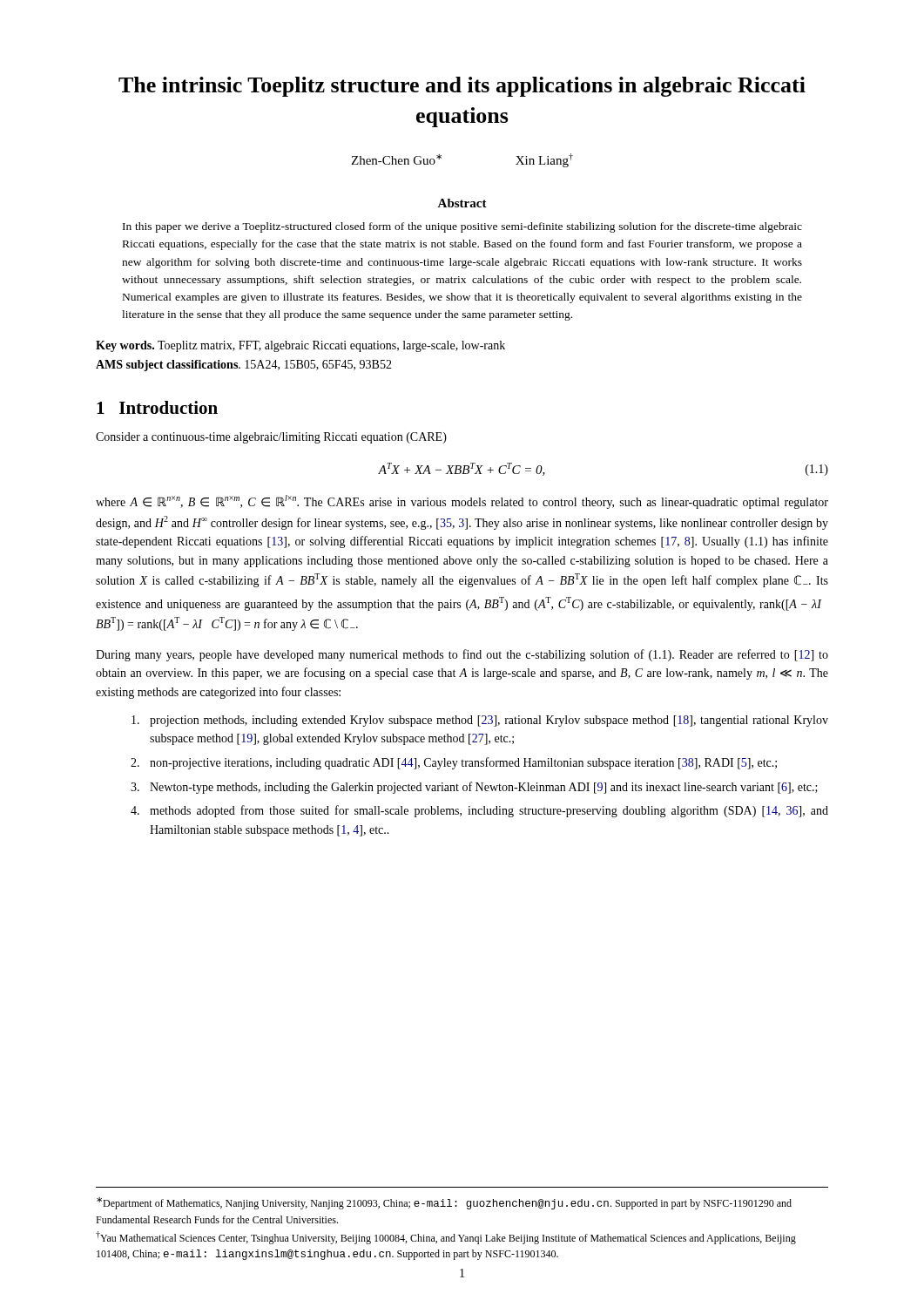
Task: Find the text block starting "The intrinsic Toeplitz structure and"
Action: (462, 100)
